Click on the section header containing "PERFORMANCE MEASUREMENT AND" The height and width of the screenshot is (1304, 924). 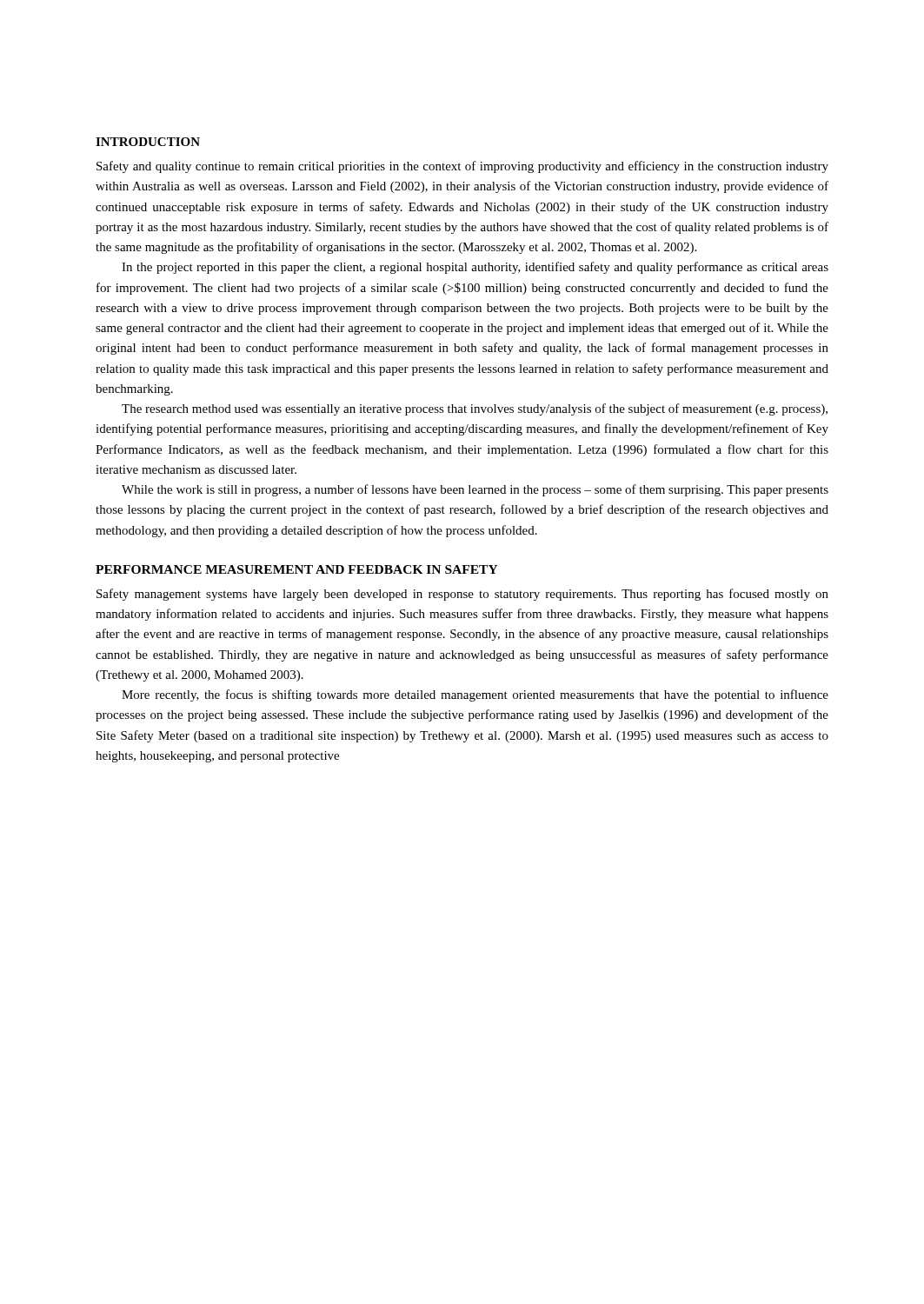pos(297,569)
